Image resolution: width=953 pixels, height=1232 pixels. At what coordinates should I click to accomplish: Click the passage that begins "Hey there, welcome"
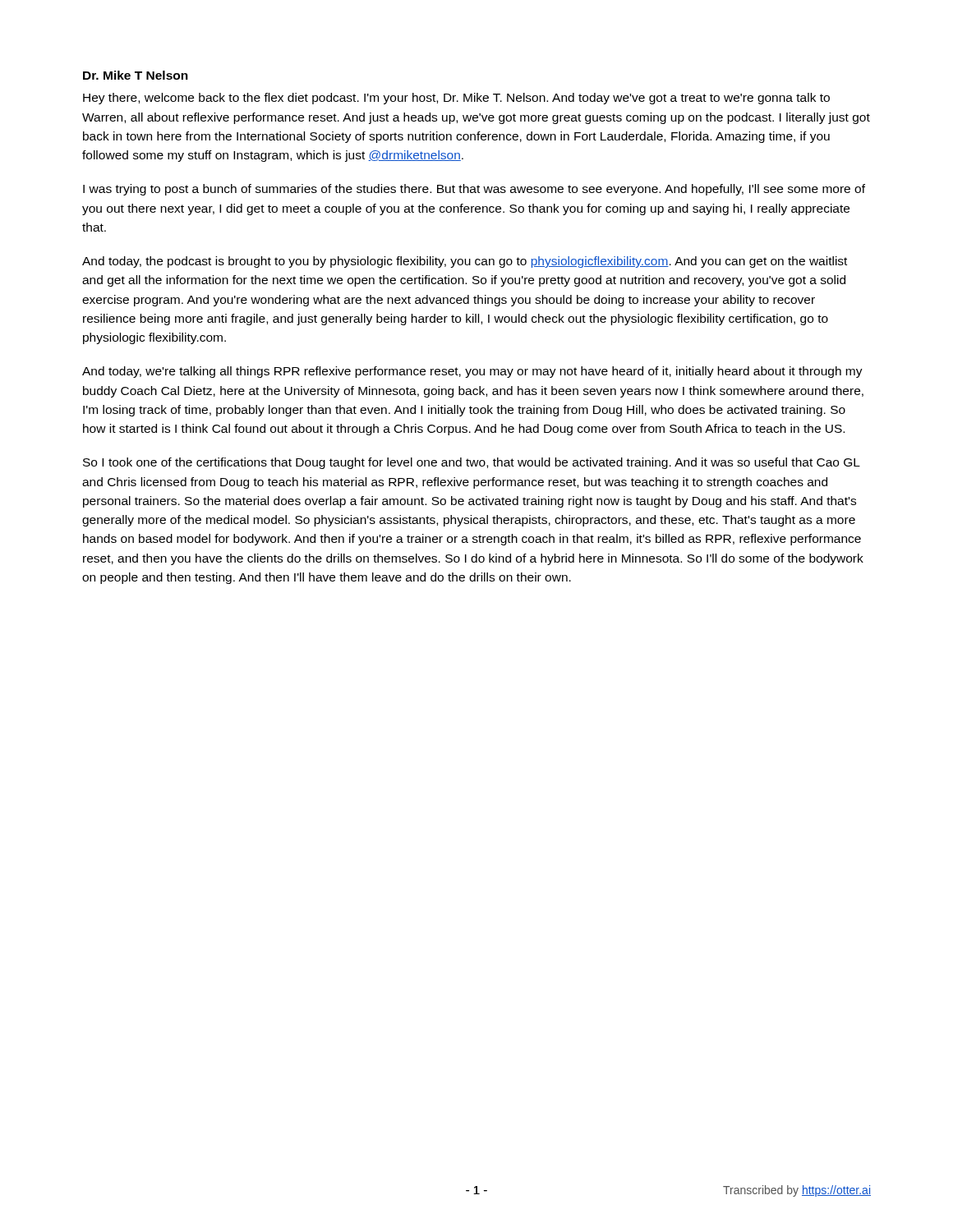click(476, 126)
